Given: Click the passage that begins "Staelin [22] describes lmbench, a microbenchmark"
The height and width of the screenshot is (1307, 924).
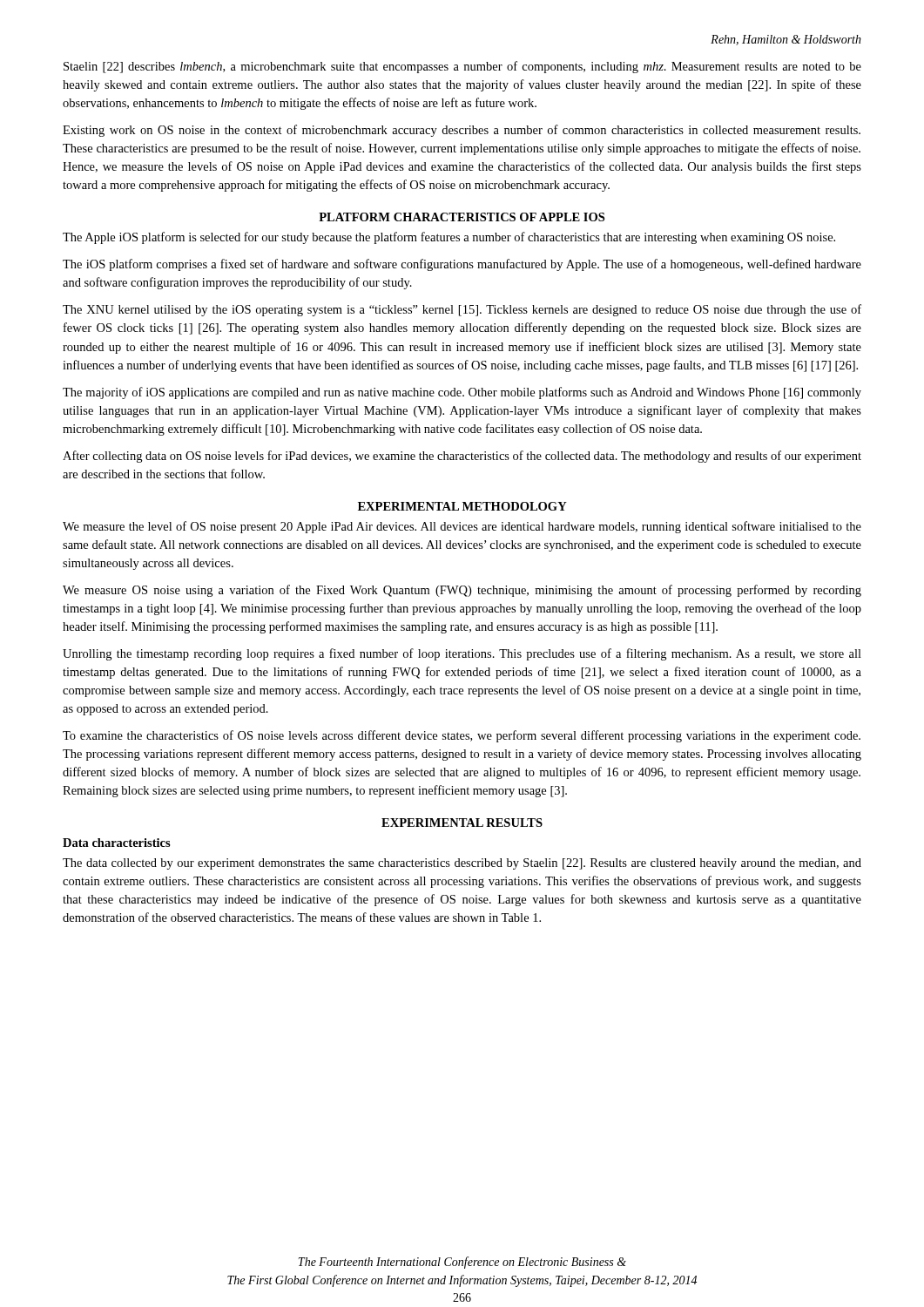Looking at the screenshot, I should coord(462,85).
